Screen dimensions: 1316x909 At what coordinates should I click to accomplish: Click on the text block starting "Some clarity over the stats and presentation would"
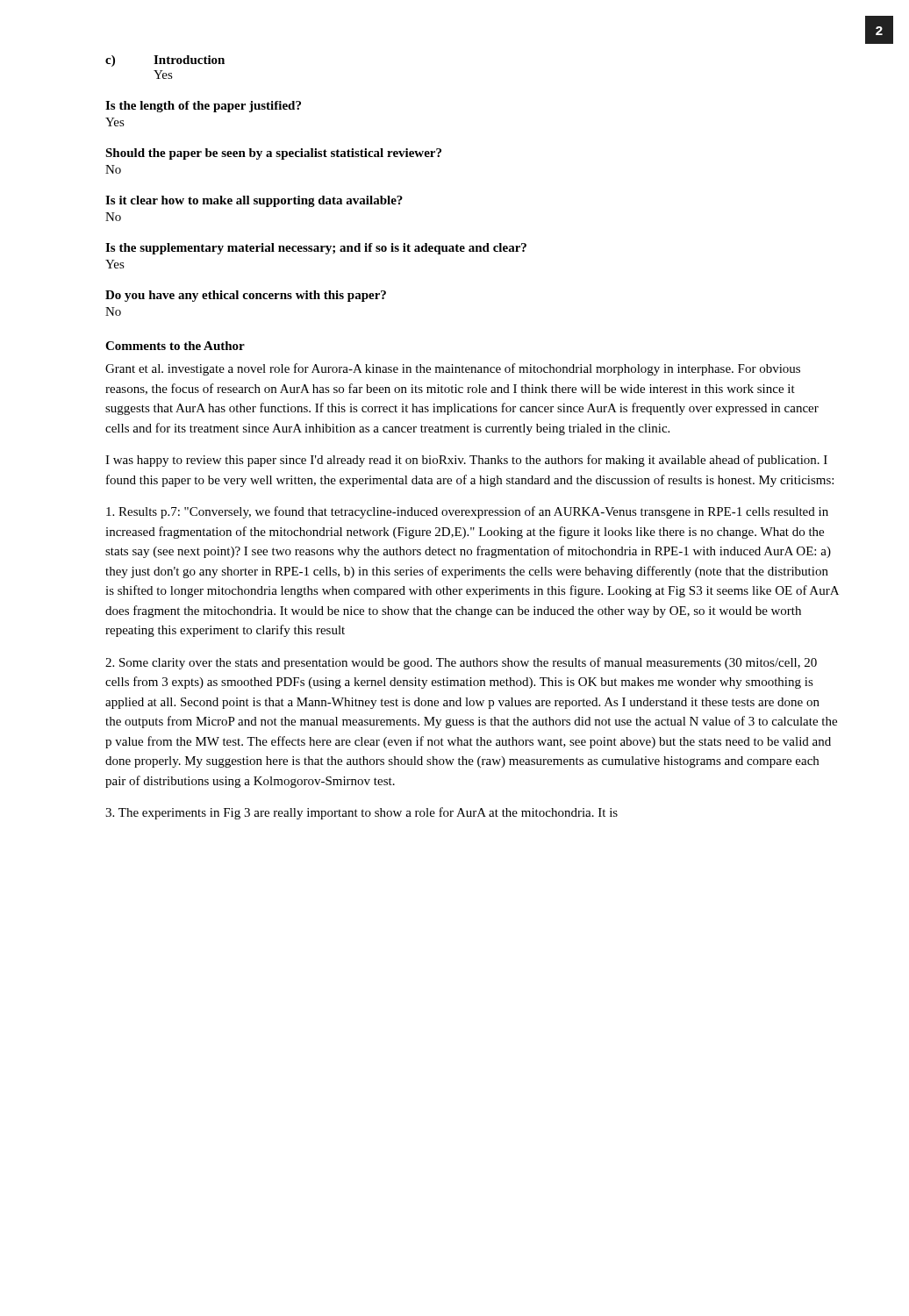pyautogui.click(x=471, y=721)
